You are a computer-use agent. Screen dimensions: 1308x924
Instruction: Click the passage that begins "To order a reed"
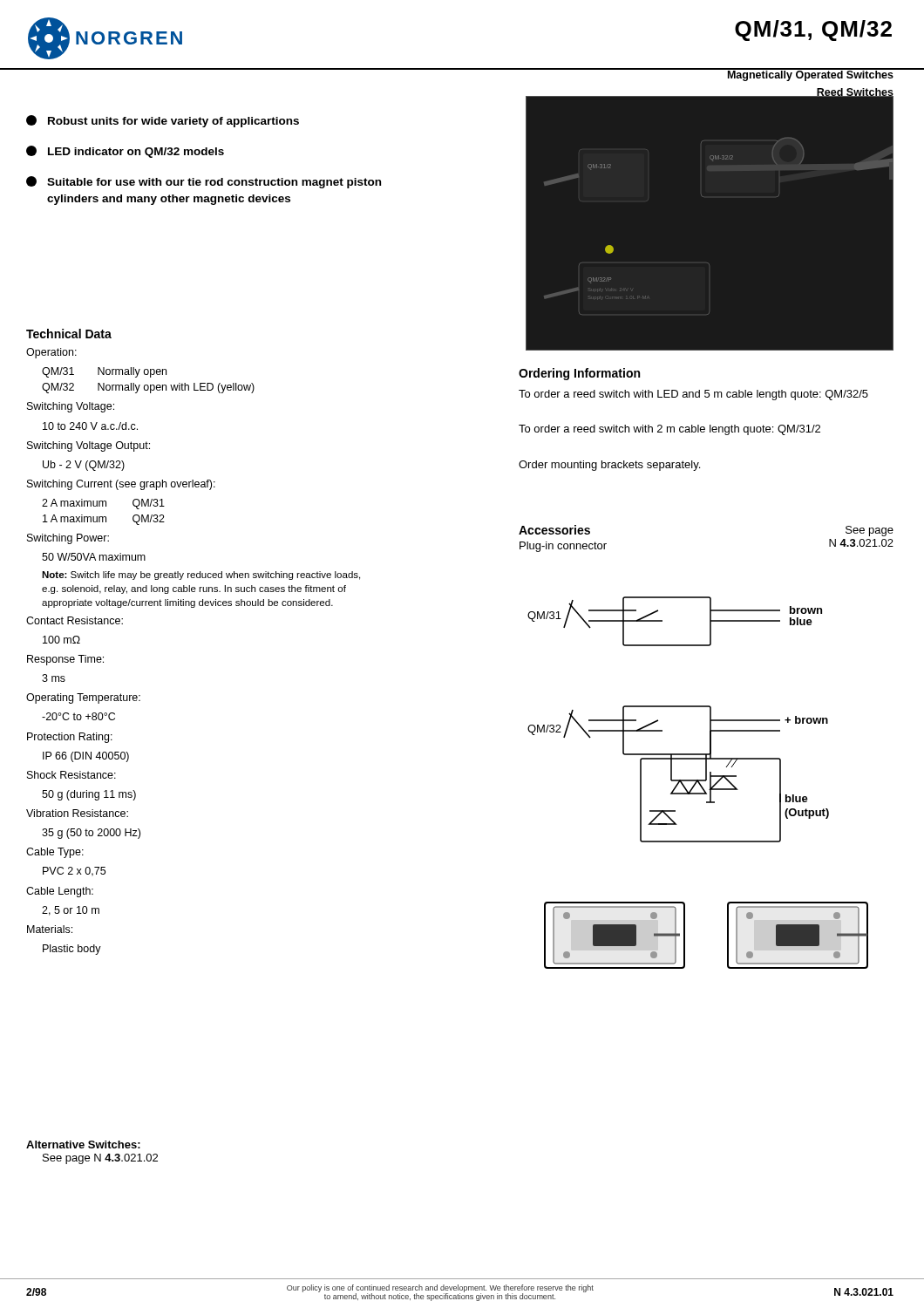click(x=693, y=429)
